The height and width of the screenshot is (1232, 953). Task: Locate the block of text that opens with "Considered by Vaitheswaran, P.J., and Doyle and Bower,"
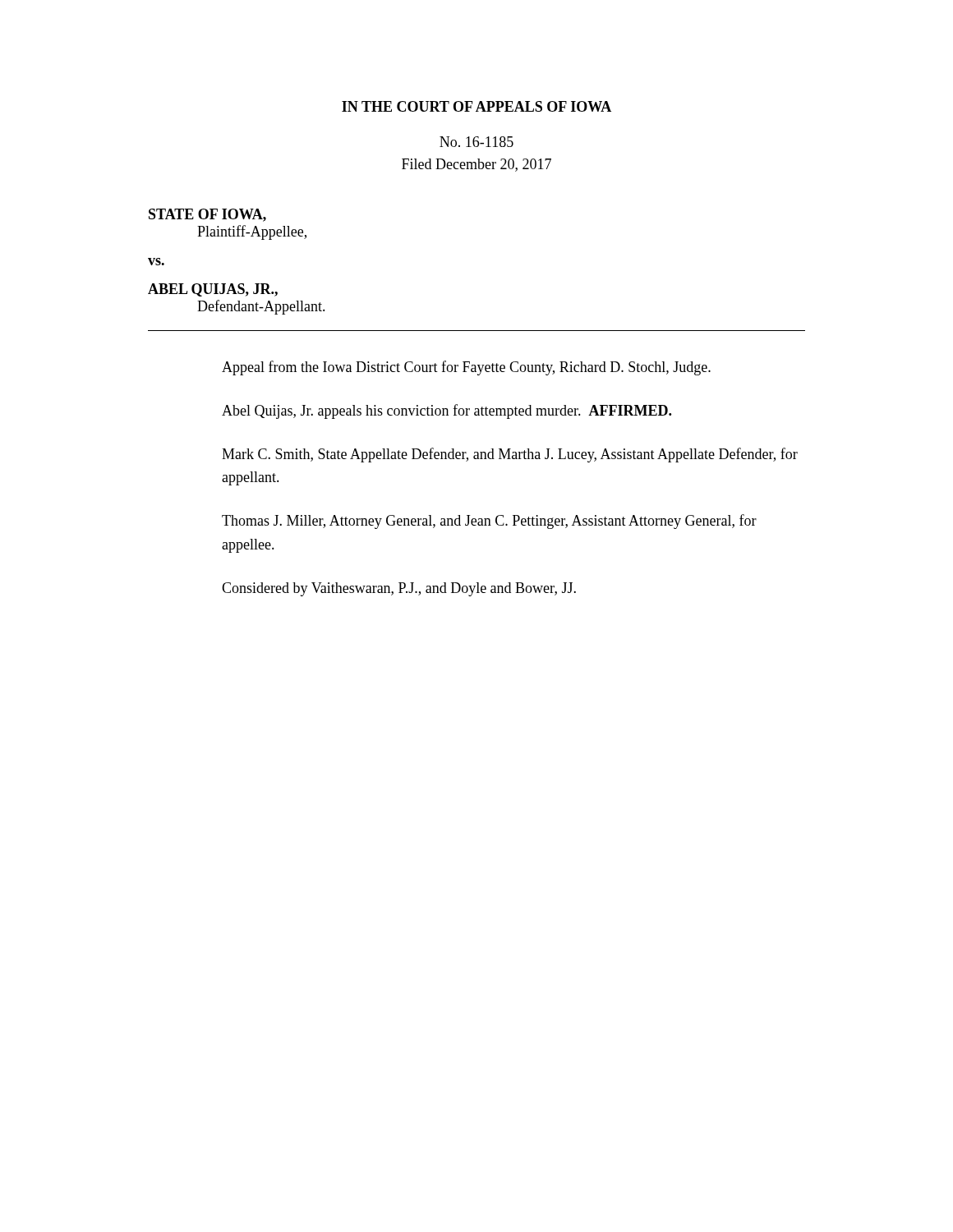point(399,588)
